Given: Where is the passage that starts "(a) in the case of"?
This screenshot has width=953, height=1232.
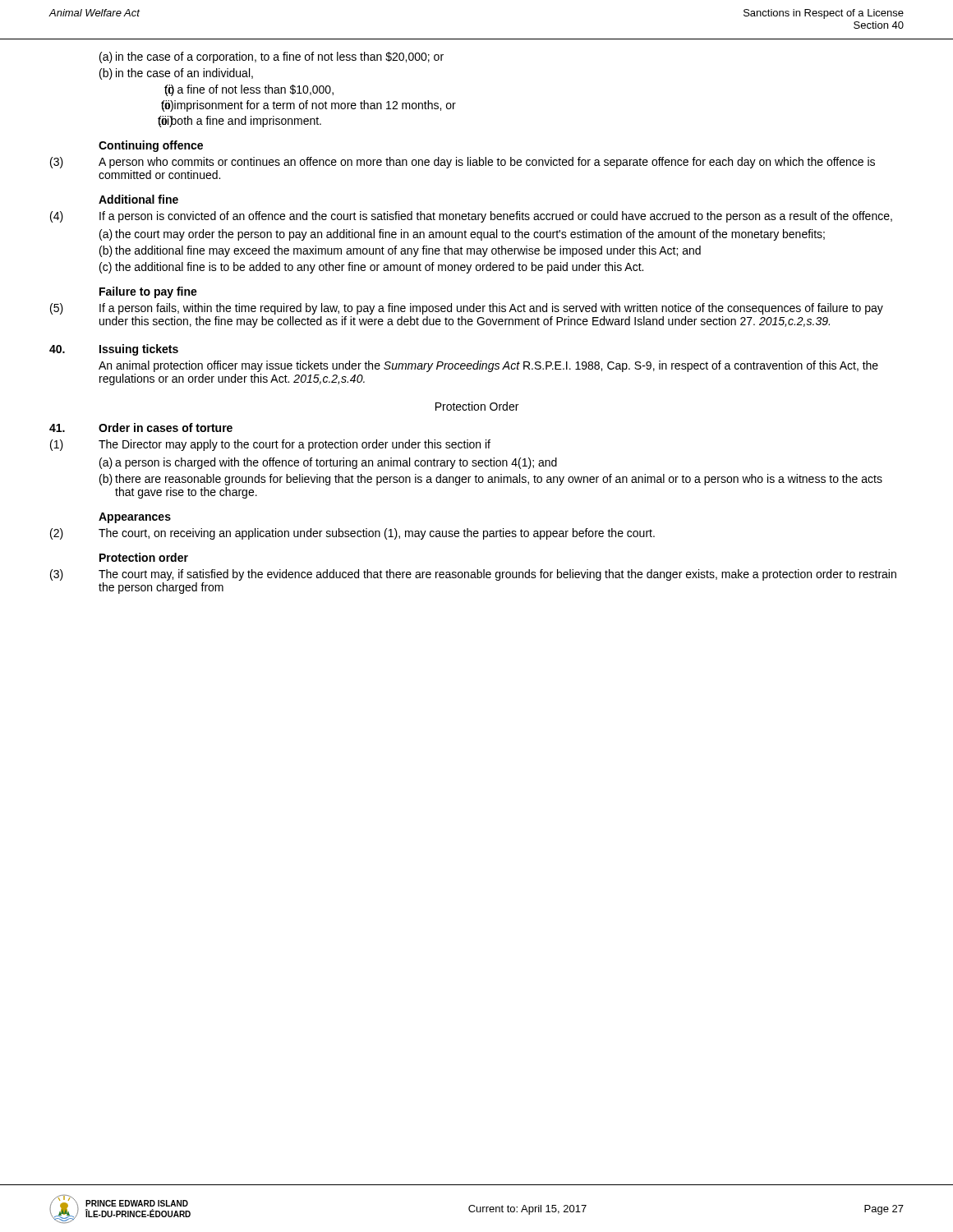Looking at the screenshot, I should (272, 57).
